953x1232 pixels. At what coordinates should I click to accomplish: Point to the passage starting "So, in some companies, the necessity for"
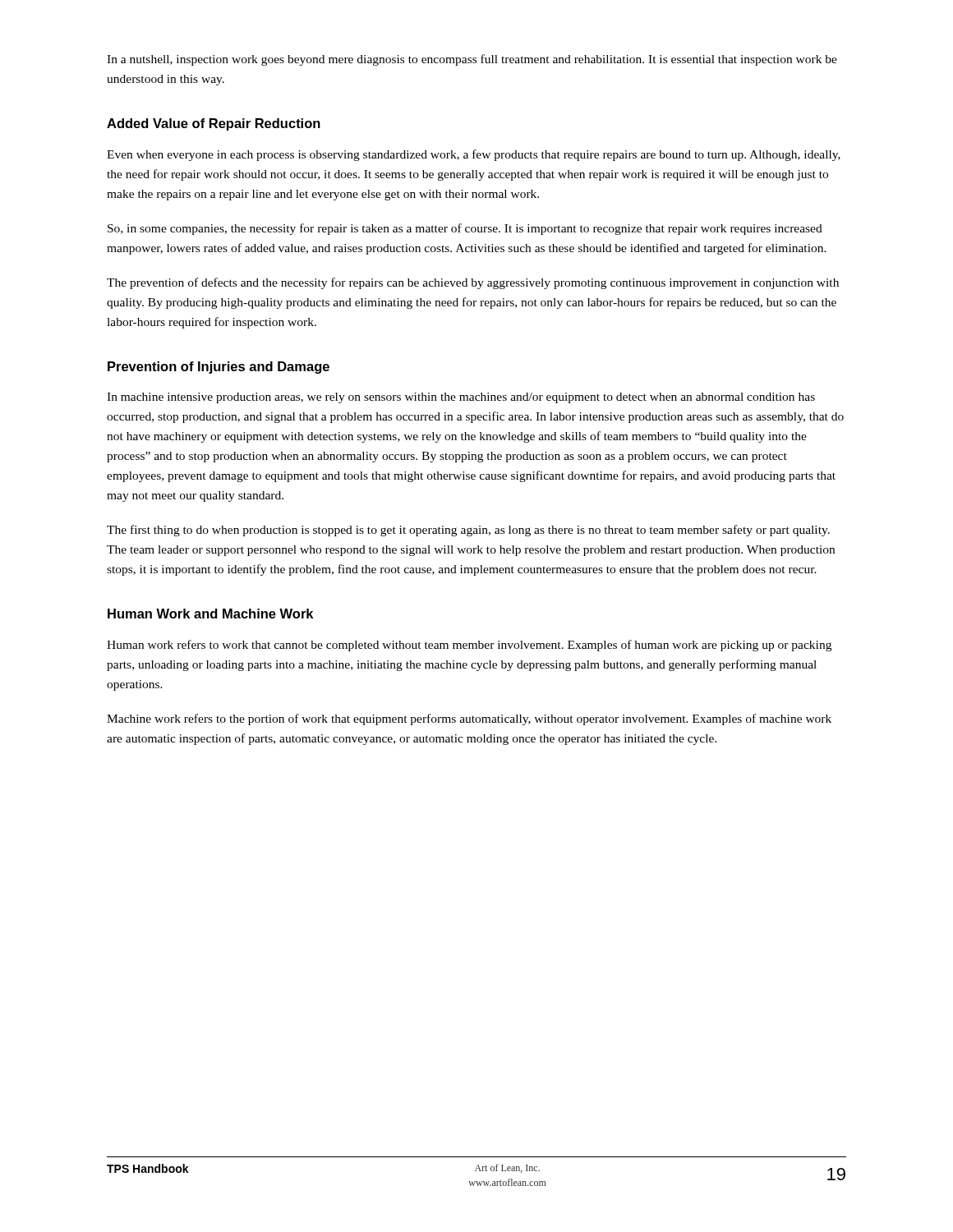pyautogui.click(x=467, y=237)
